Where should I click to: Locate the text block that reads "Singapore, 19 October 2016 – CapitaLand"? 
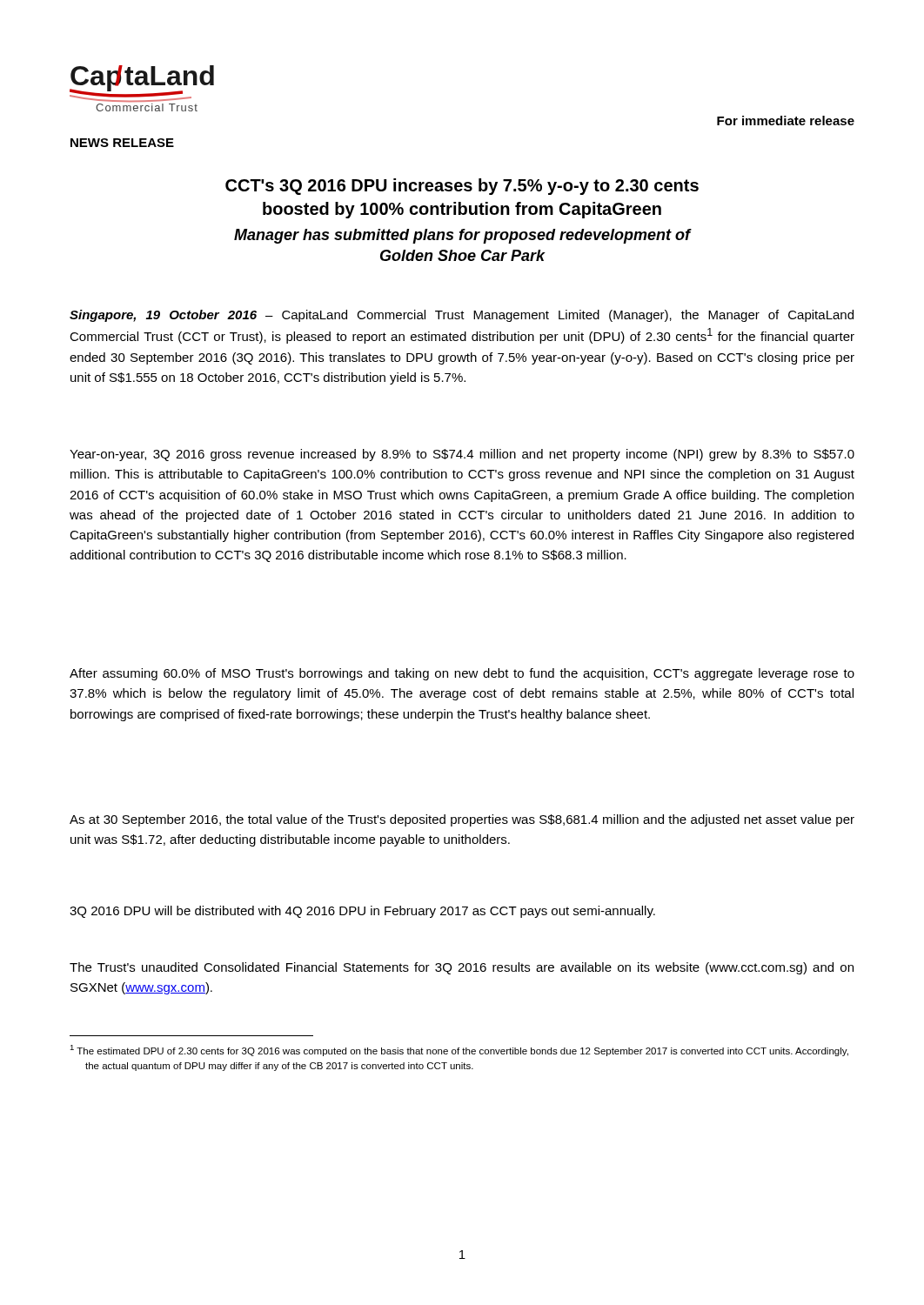click(x=462, y=346)
